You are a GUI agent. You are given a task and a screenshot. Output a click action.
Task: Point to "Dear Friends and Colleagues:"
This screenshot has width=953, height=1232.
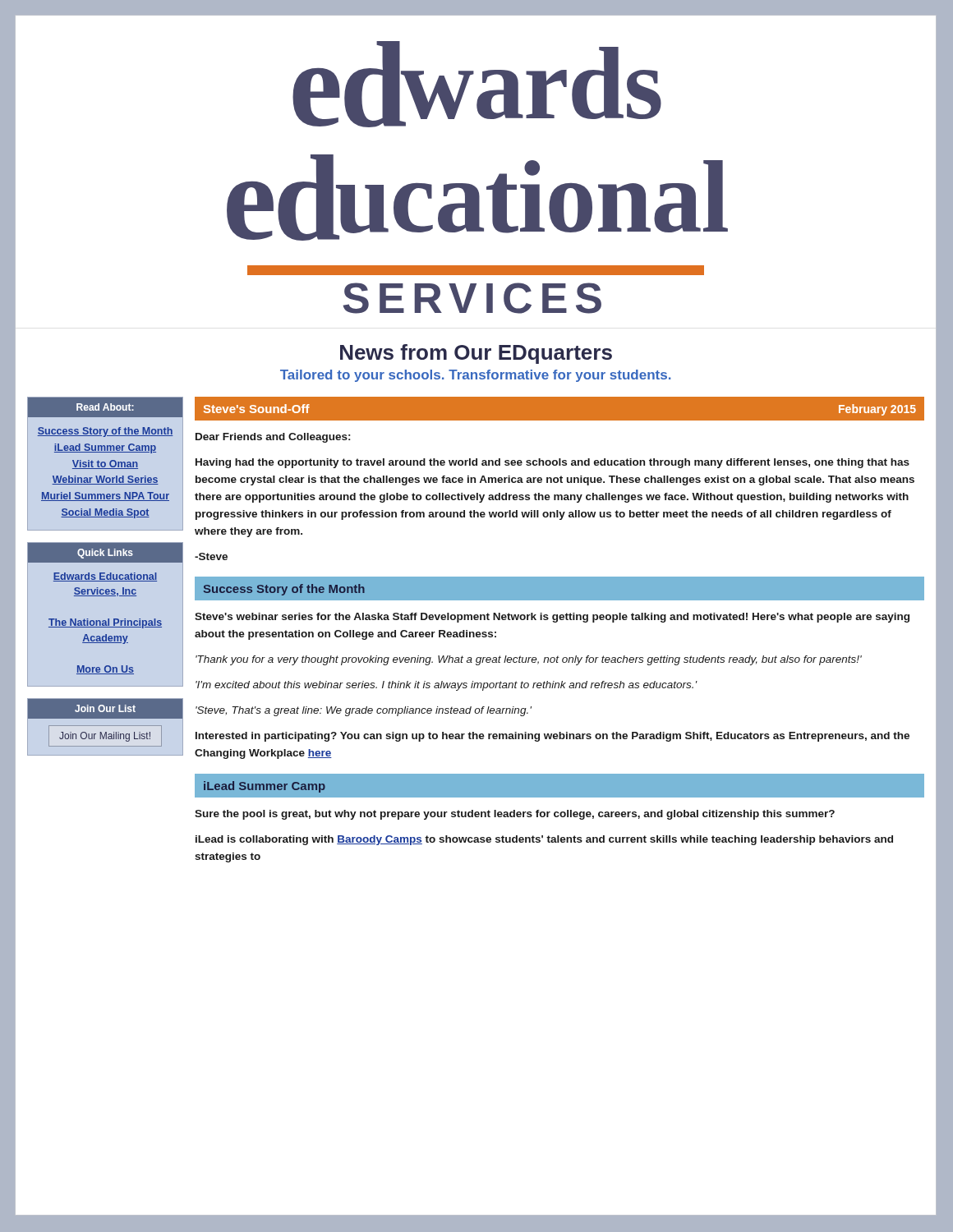coord(273,438)
